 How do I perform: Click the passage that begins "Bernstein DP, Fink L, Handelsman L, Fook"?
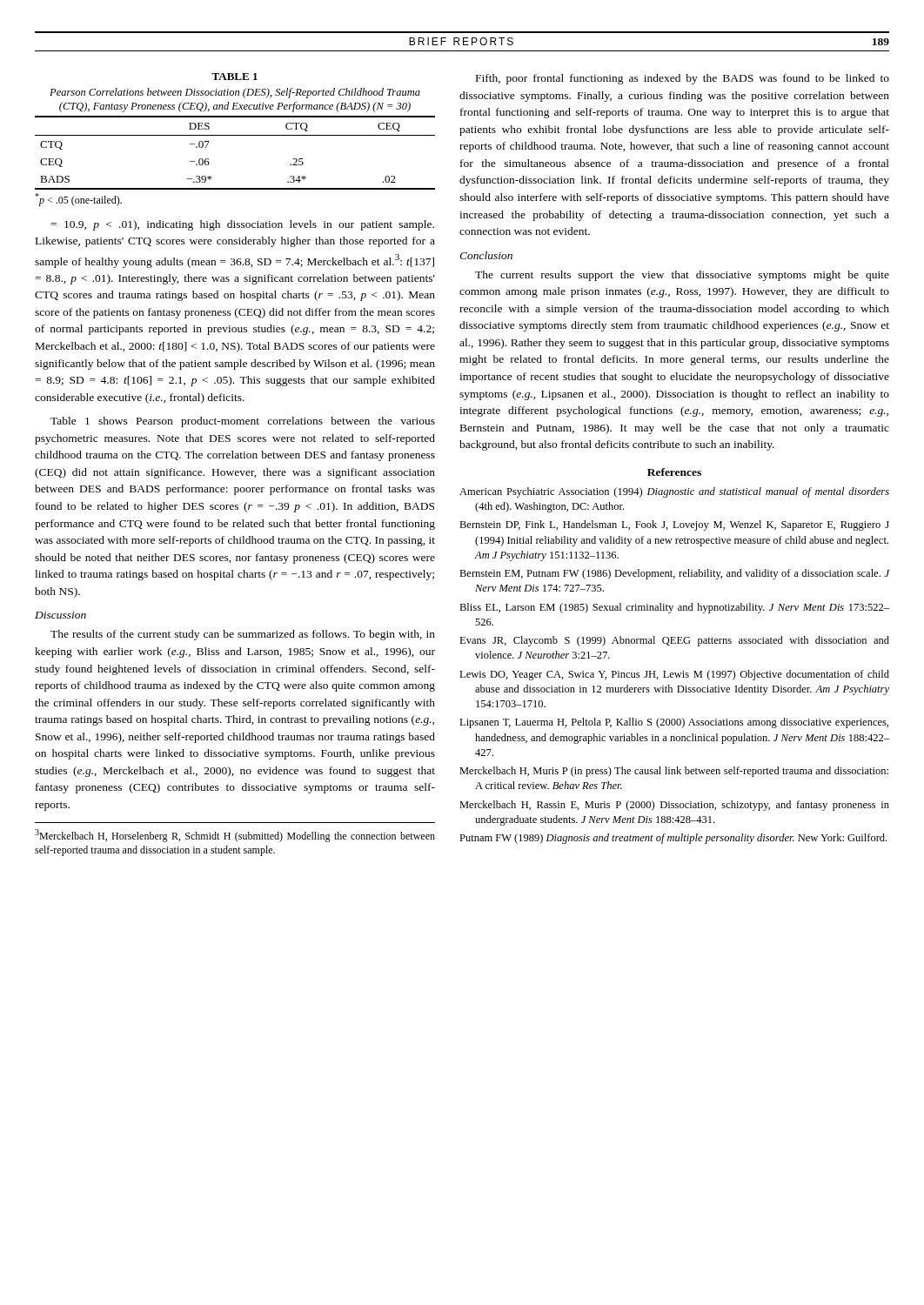coord(674,540)
